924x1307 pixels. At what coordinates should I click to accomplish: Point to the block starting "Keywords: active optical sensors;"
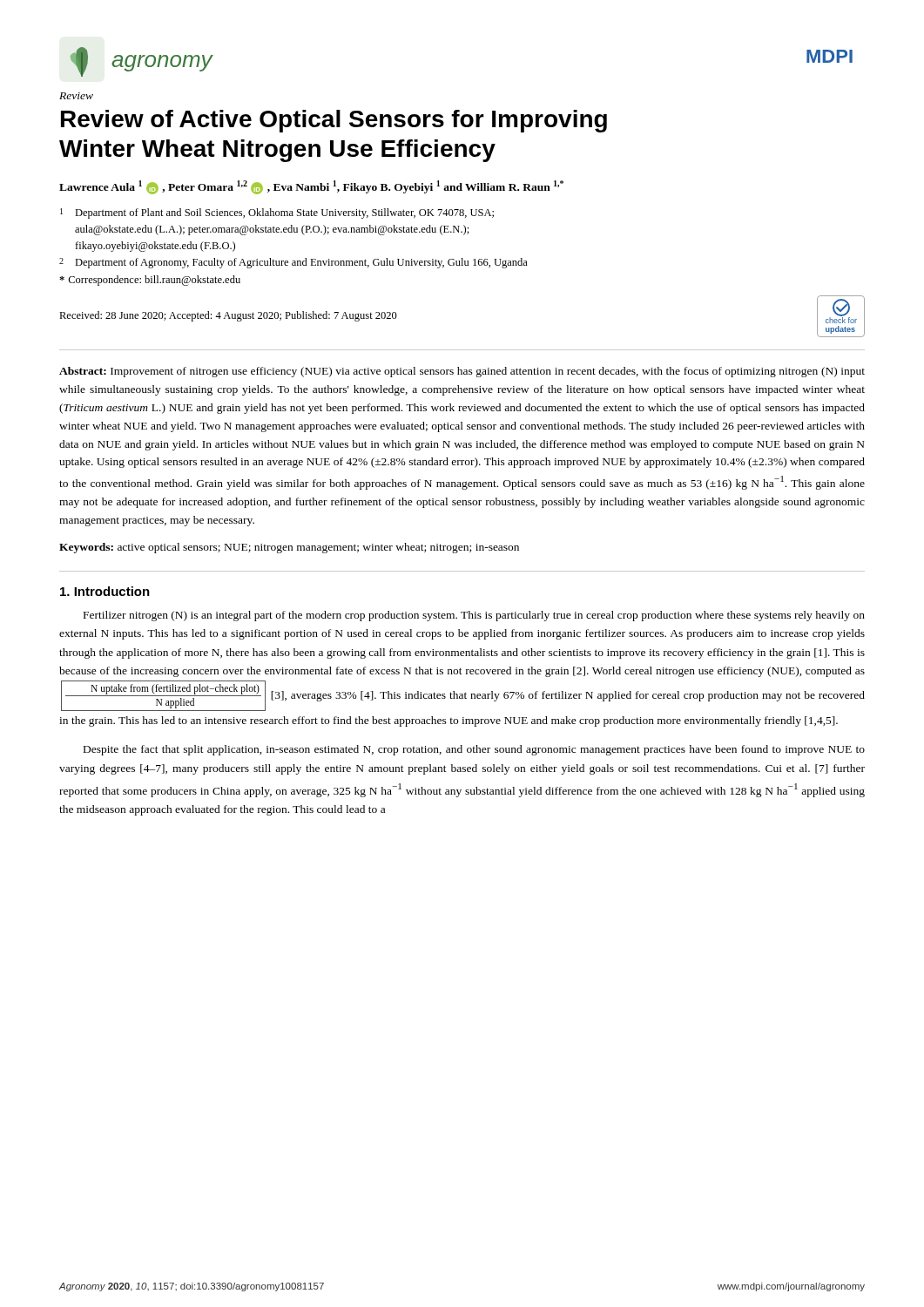pyautogui.click(x=289, y=546)
